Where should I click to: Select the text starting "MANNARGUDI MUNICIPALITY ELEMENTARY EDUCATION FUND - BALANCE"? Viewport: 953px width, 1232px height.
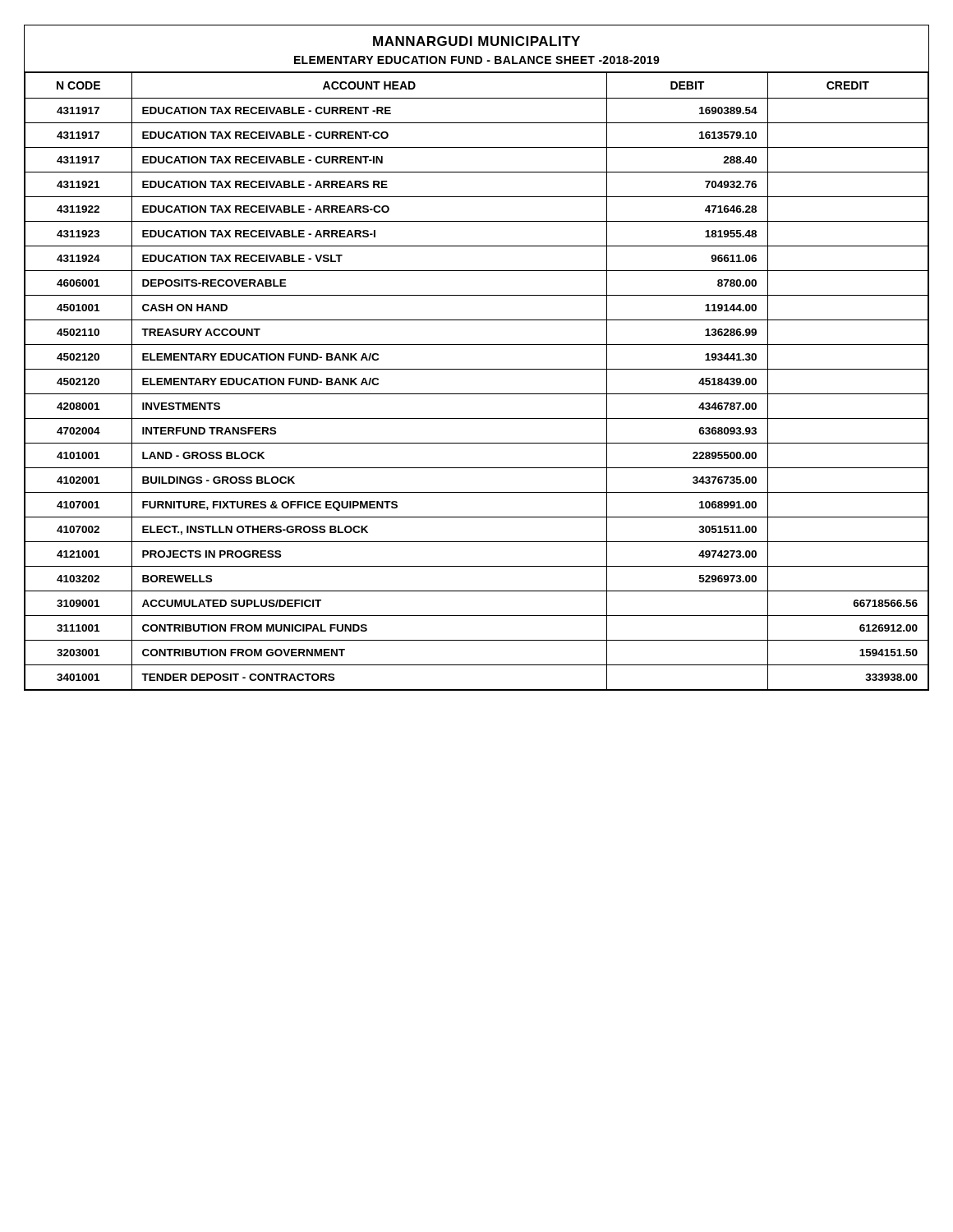pos(476,50)
